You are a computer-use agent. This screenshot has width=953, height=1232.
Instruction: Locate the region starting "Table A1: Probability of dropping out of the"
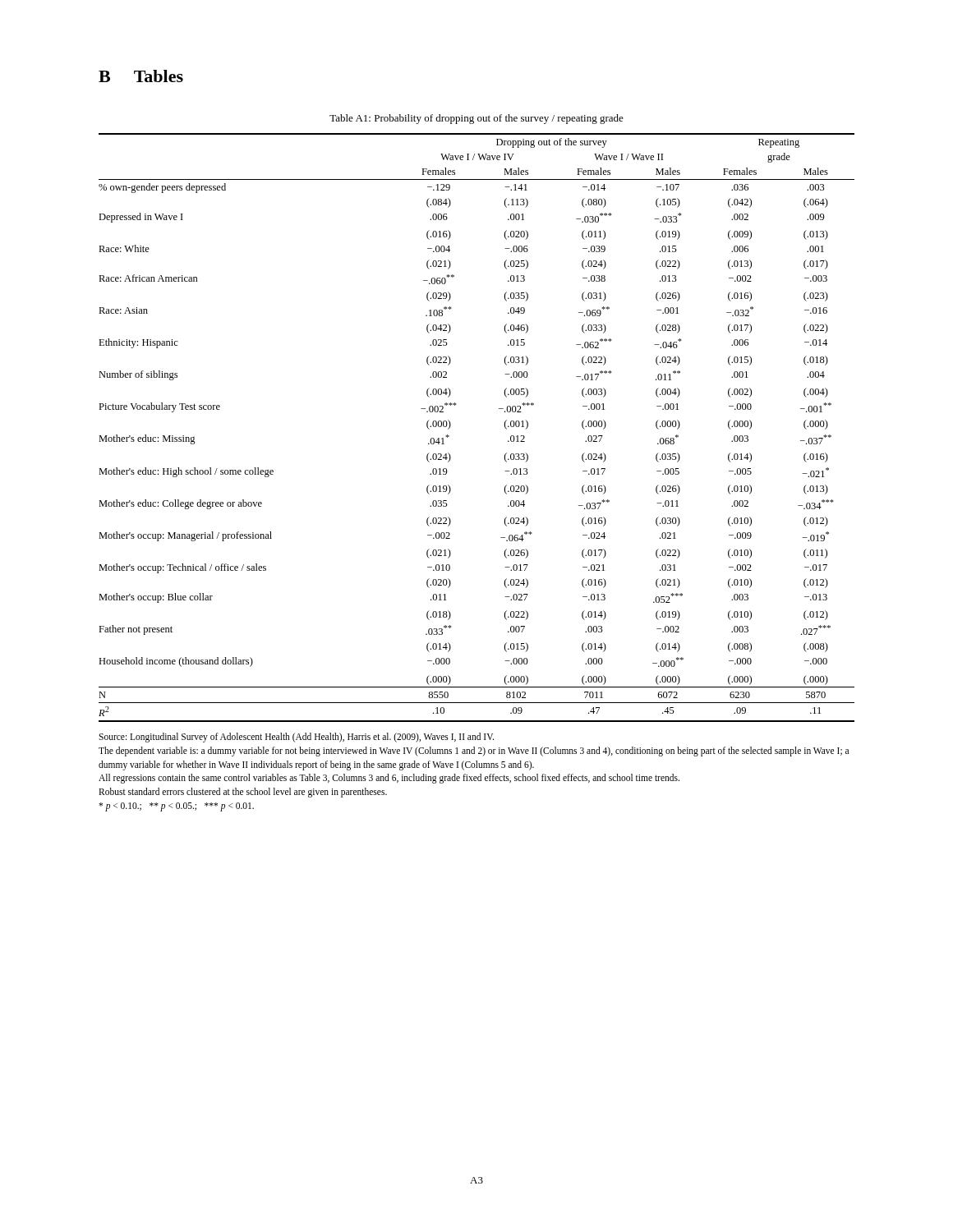[476, 118]
